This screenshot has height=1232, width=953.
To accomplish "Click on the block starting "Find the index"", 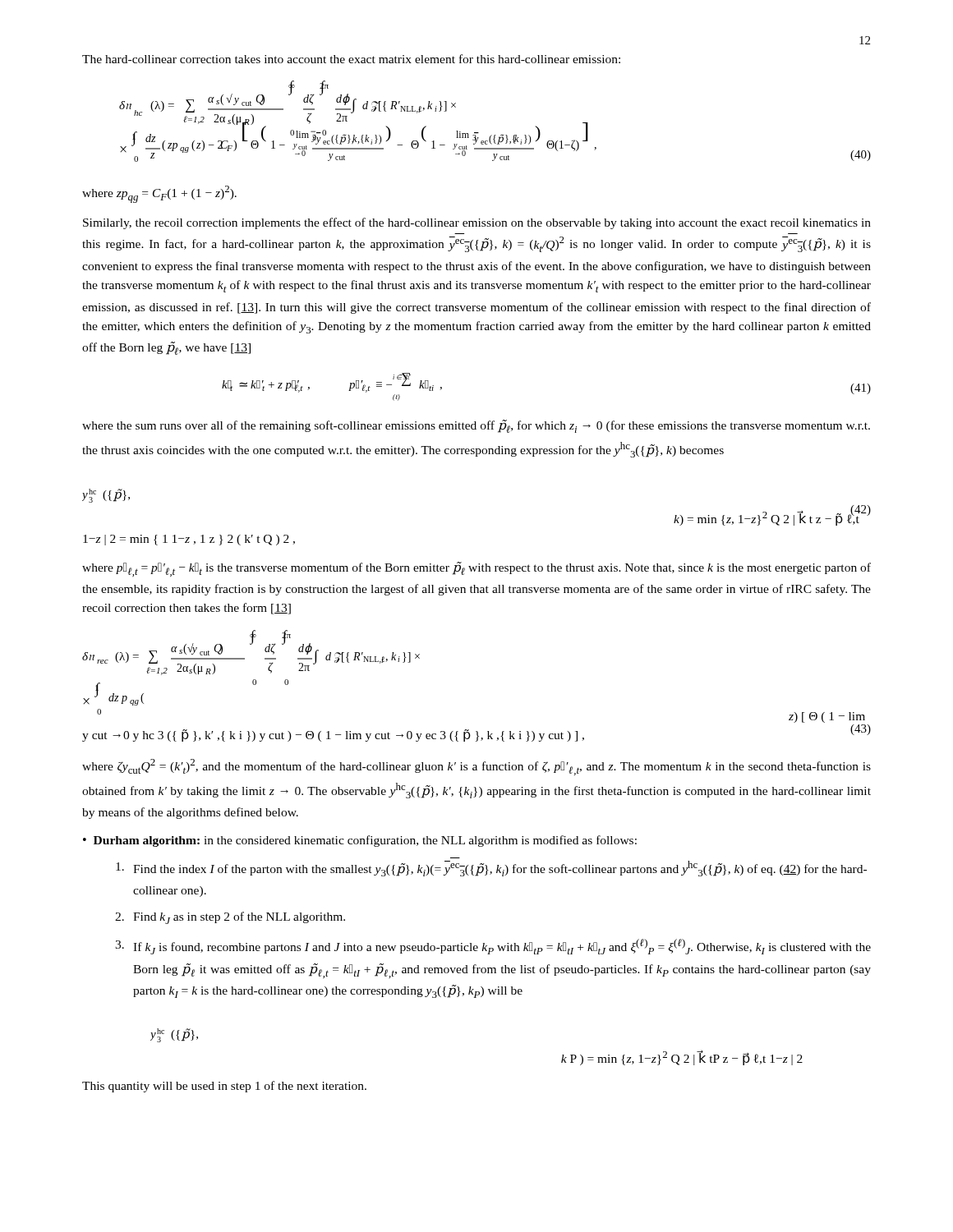I will coord(493,878).
